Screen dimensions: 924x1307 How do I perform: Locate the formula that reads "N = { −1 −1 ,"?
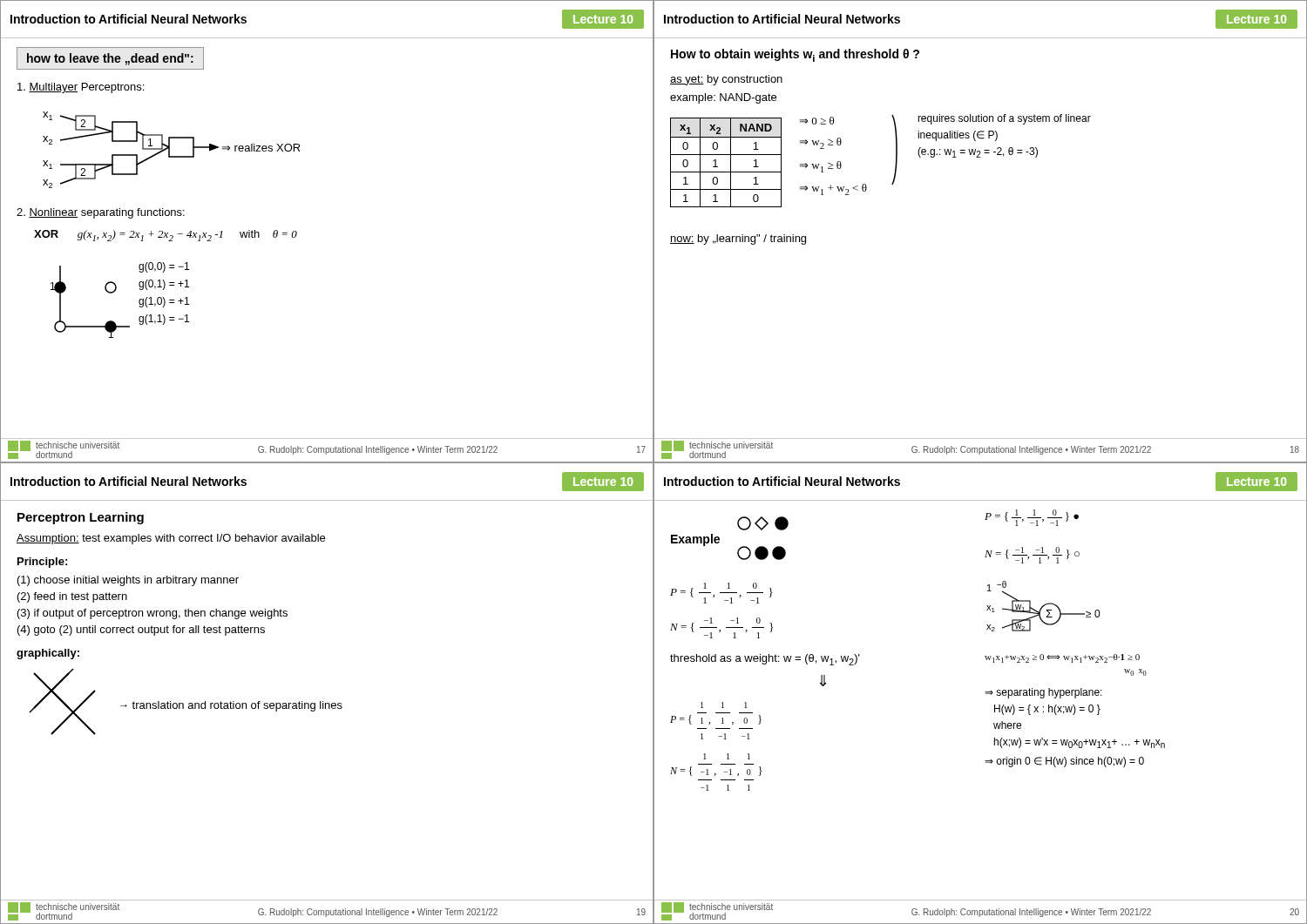pos(722,627)
